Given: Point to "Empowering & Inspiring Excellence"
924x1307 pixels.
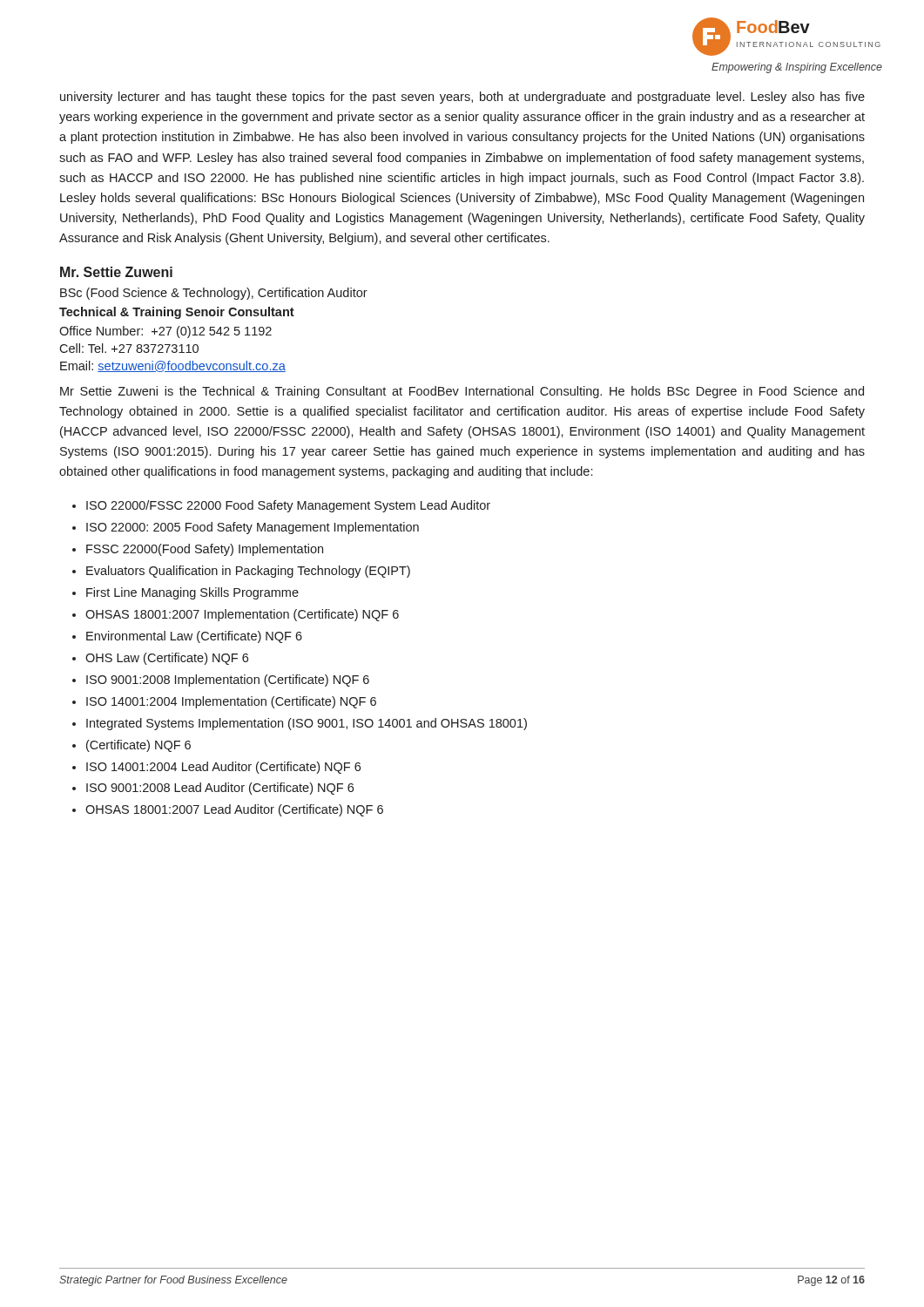Looking at the screenshot, I should click(797, 67).
